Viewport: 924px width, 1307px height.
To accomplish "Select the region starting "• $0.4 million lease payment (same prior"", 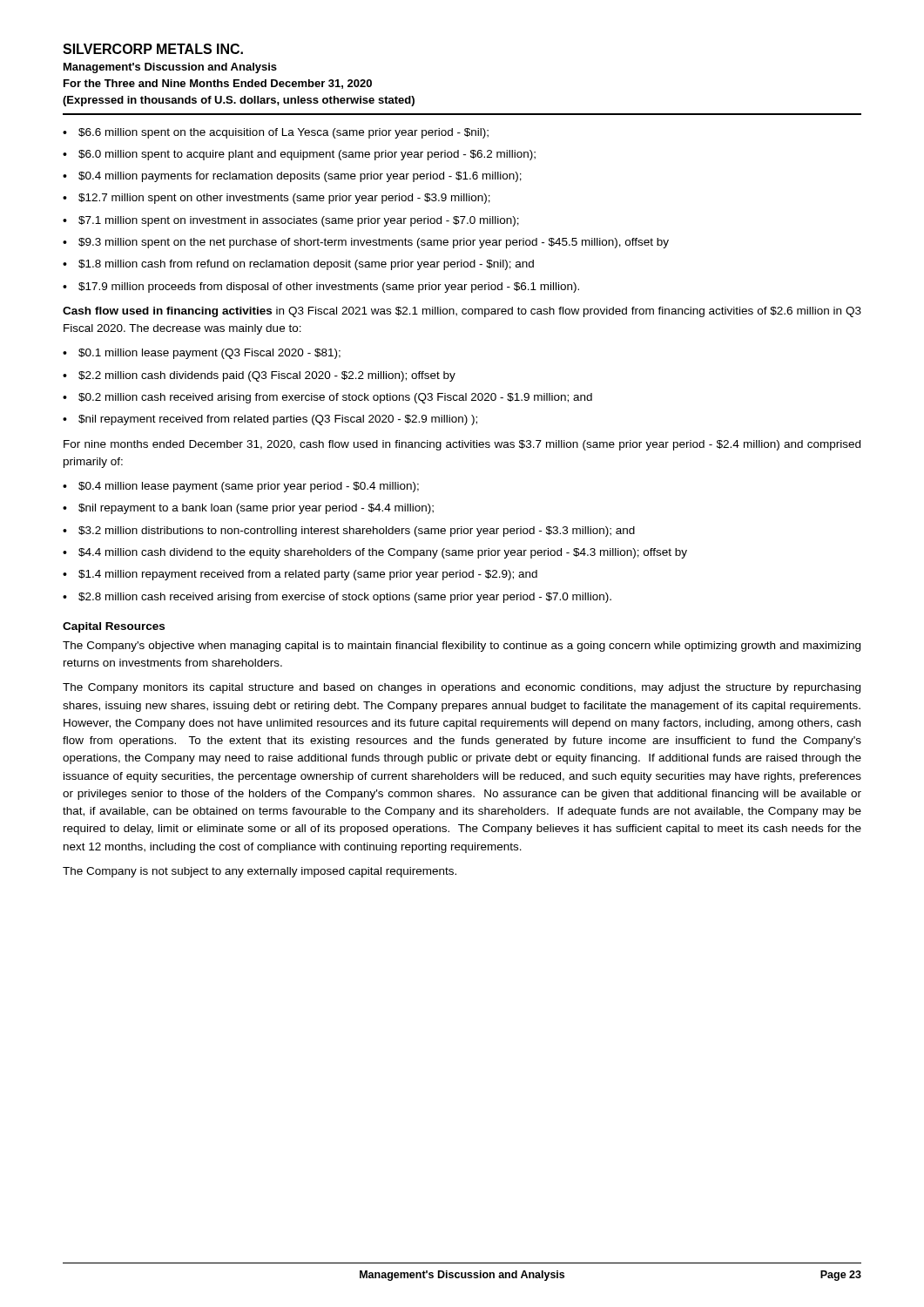I will coord(241,487).
